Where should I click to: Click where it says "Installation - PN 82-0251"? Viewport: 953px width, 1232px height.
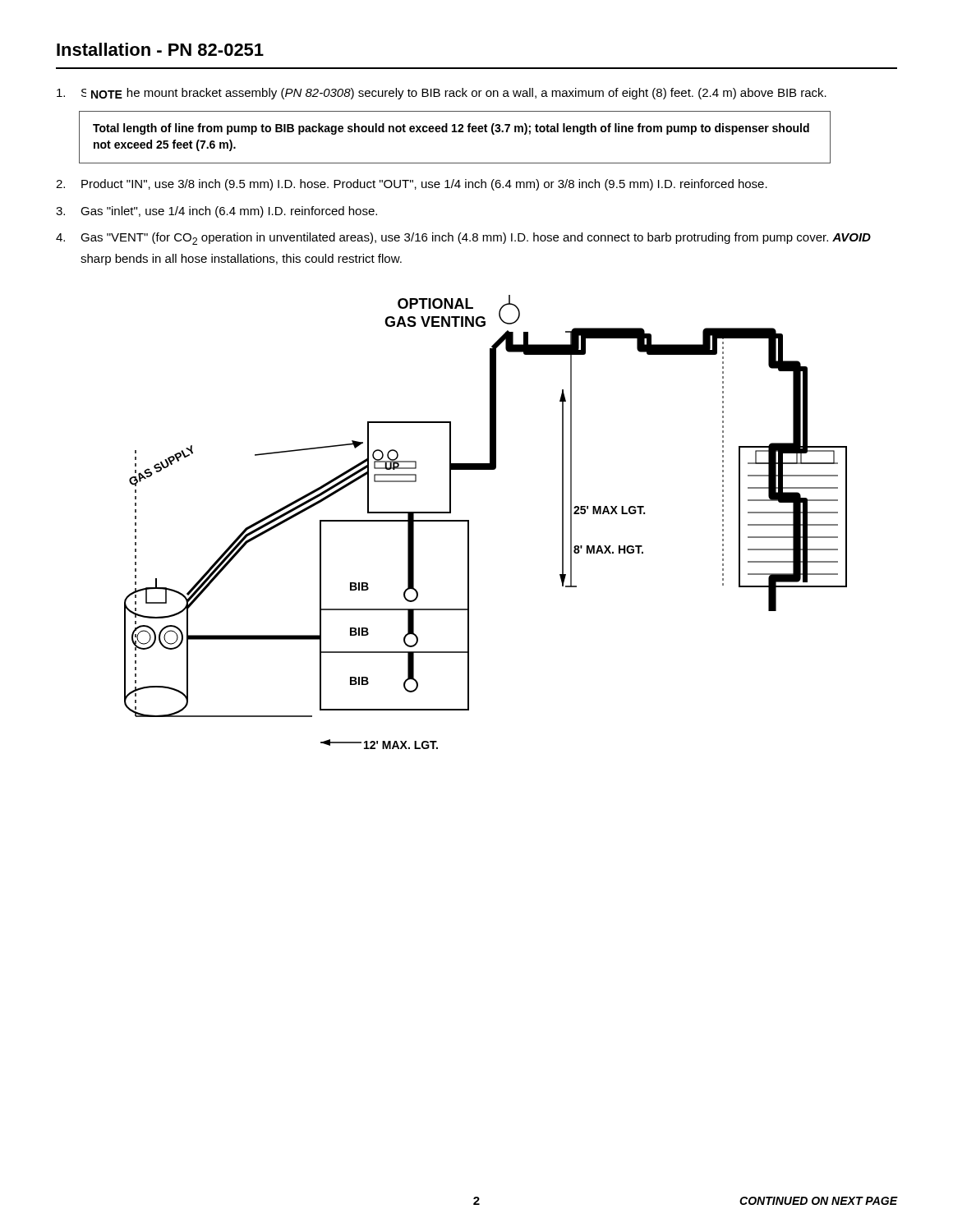coord(160,49)
